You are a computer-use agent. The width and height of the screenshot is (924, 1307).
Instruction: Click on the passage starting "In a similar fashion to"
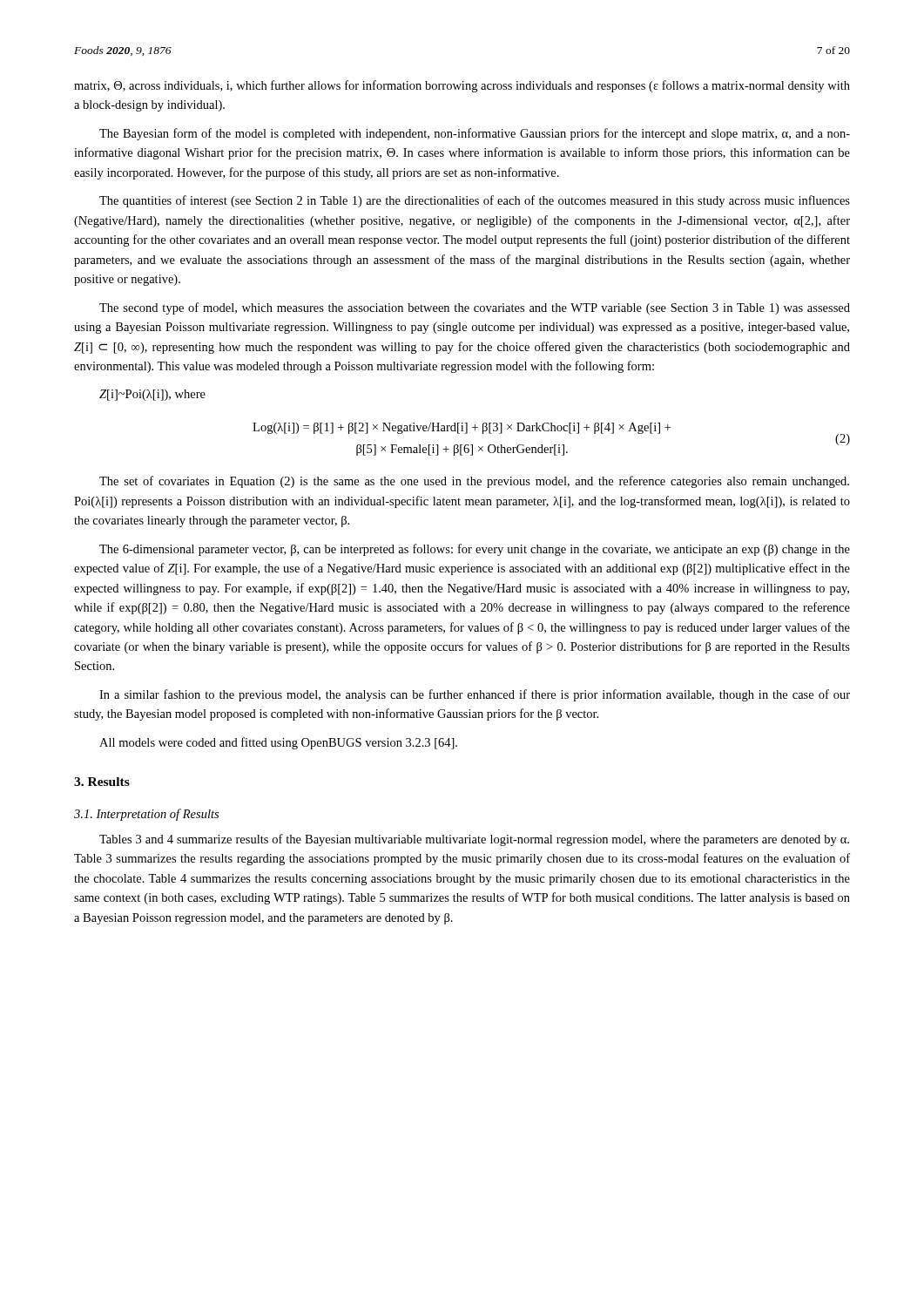(462, 704)
